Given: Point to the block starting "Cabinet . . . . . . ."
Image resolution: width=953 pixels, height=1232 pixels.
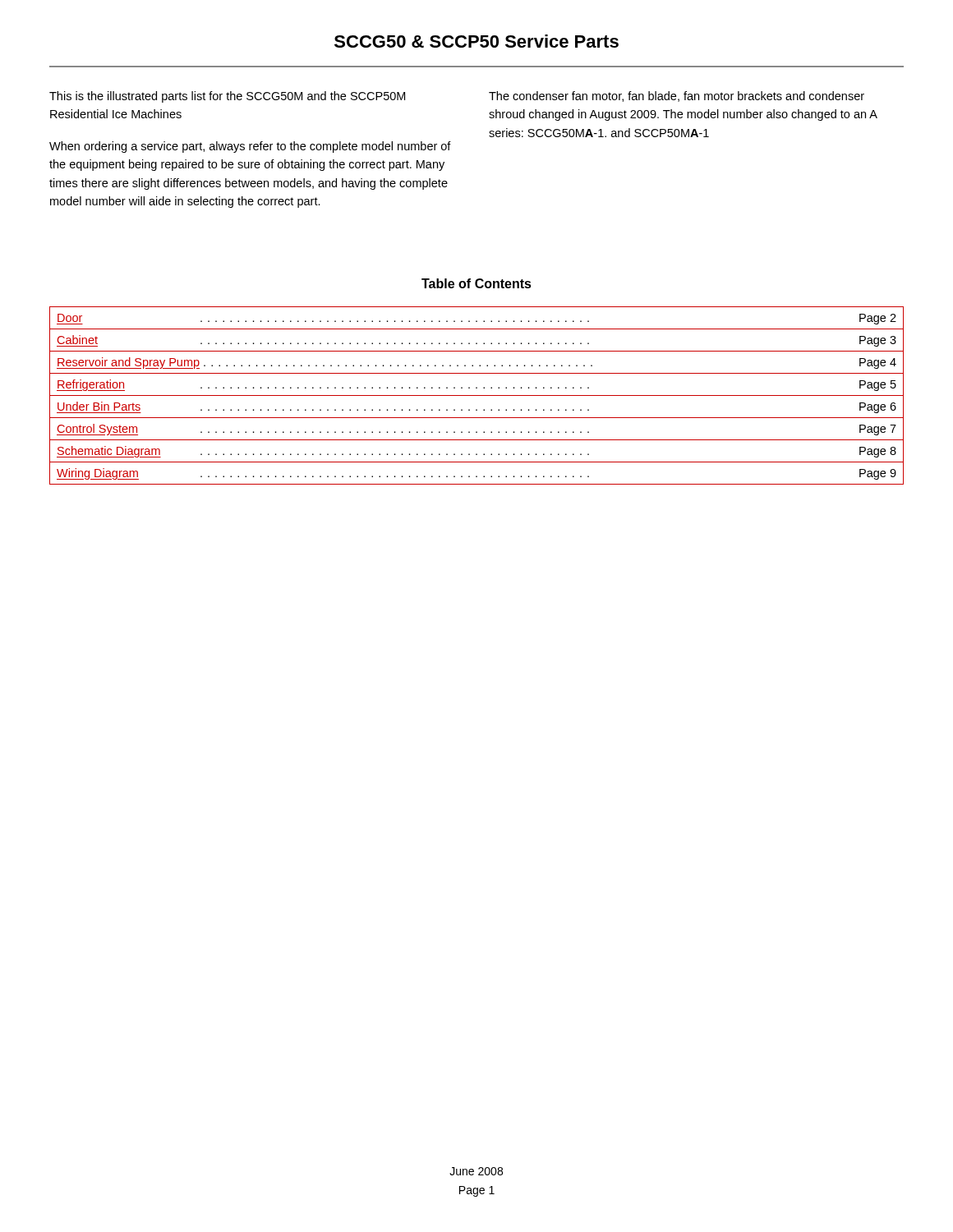Looking at the screenshot, I should pyautogui.click(x=476, y=340).
